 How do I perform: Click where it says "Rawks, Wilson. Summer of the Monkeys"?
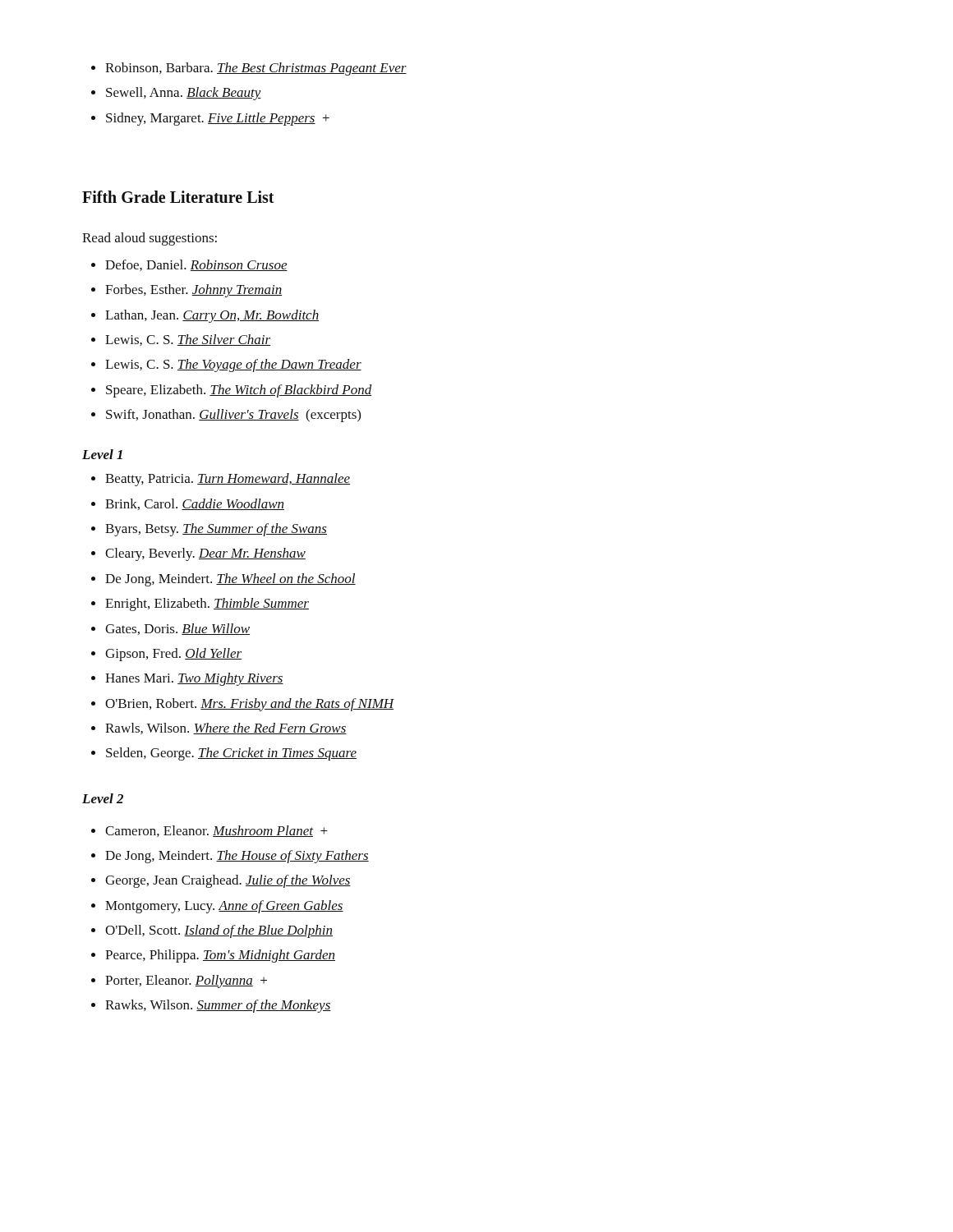[x=211, y=1006]
